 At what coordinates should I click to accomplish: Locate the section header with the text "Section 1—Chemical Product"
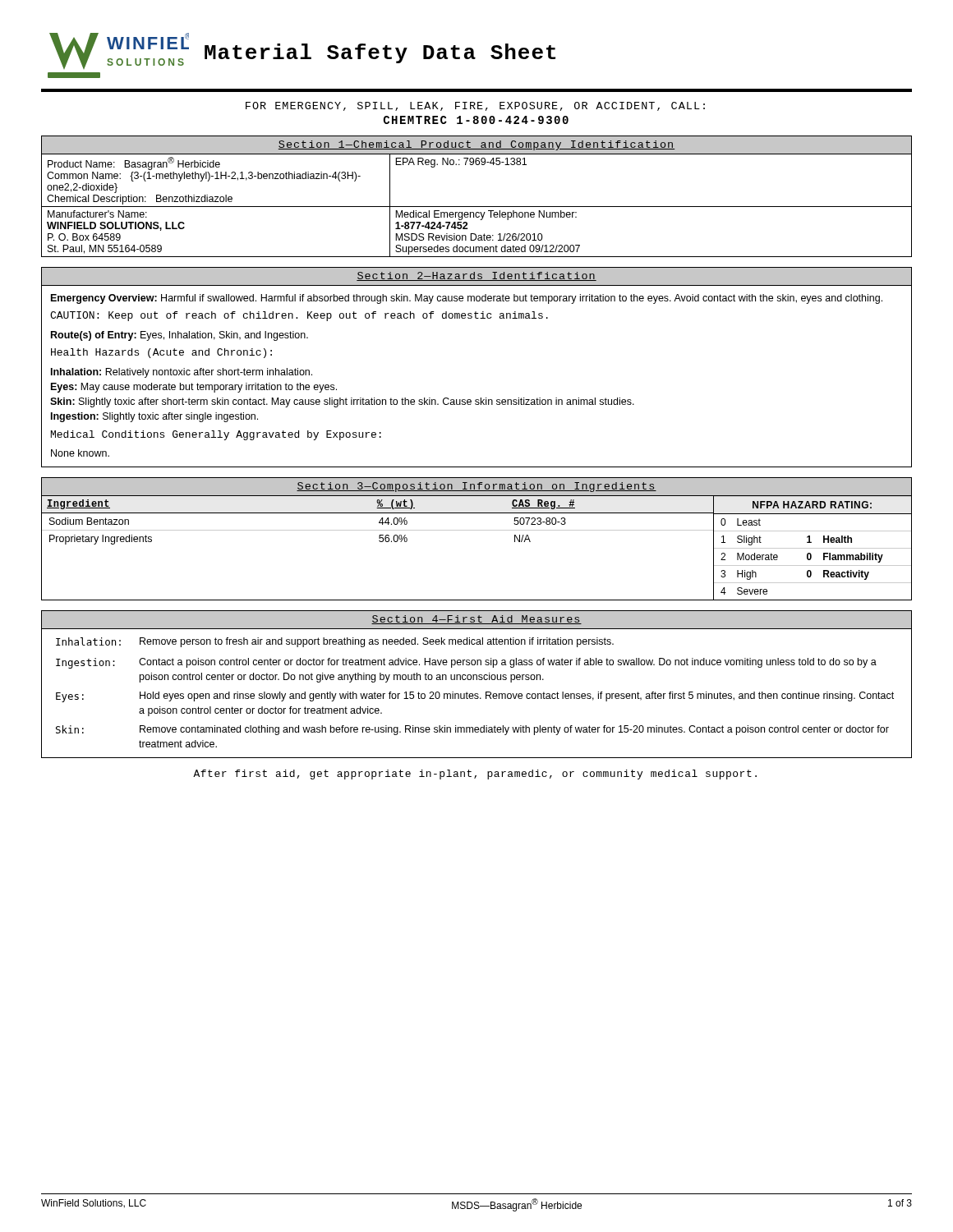[x=476, y=145]
